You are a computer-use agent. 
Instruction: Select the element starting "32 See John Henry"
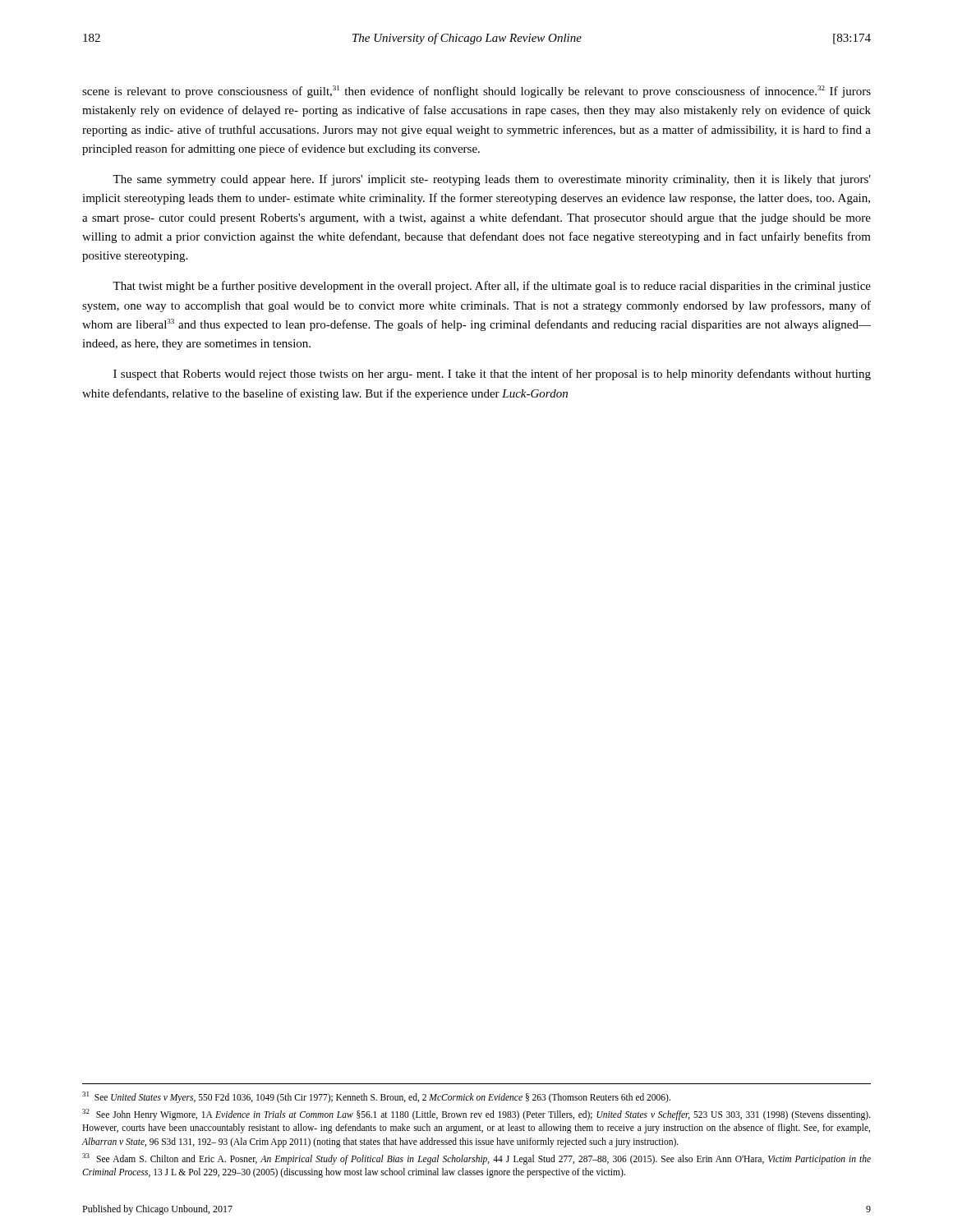476,1127
